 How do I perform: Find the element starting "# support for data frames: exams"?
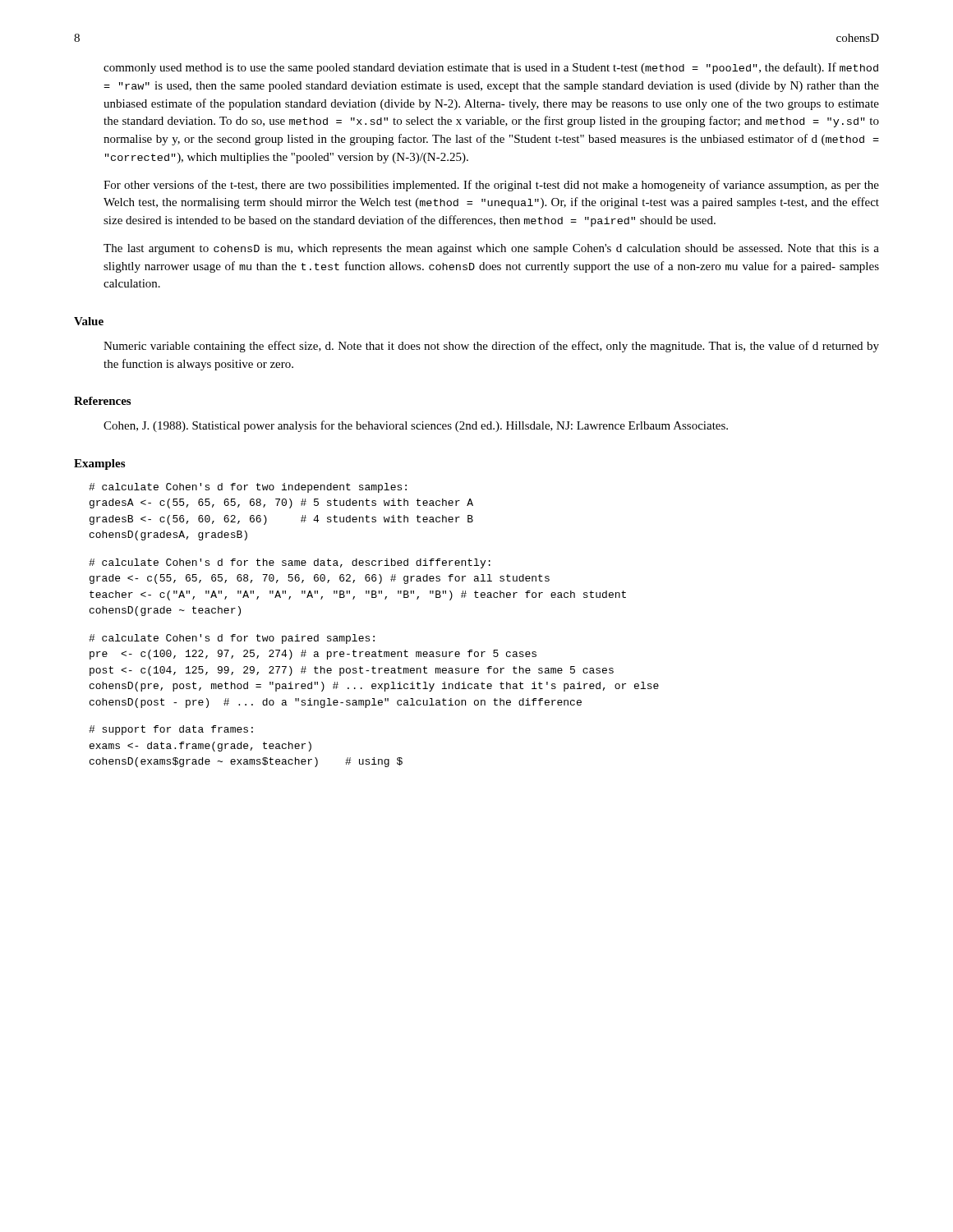171,730
